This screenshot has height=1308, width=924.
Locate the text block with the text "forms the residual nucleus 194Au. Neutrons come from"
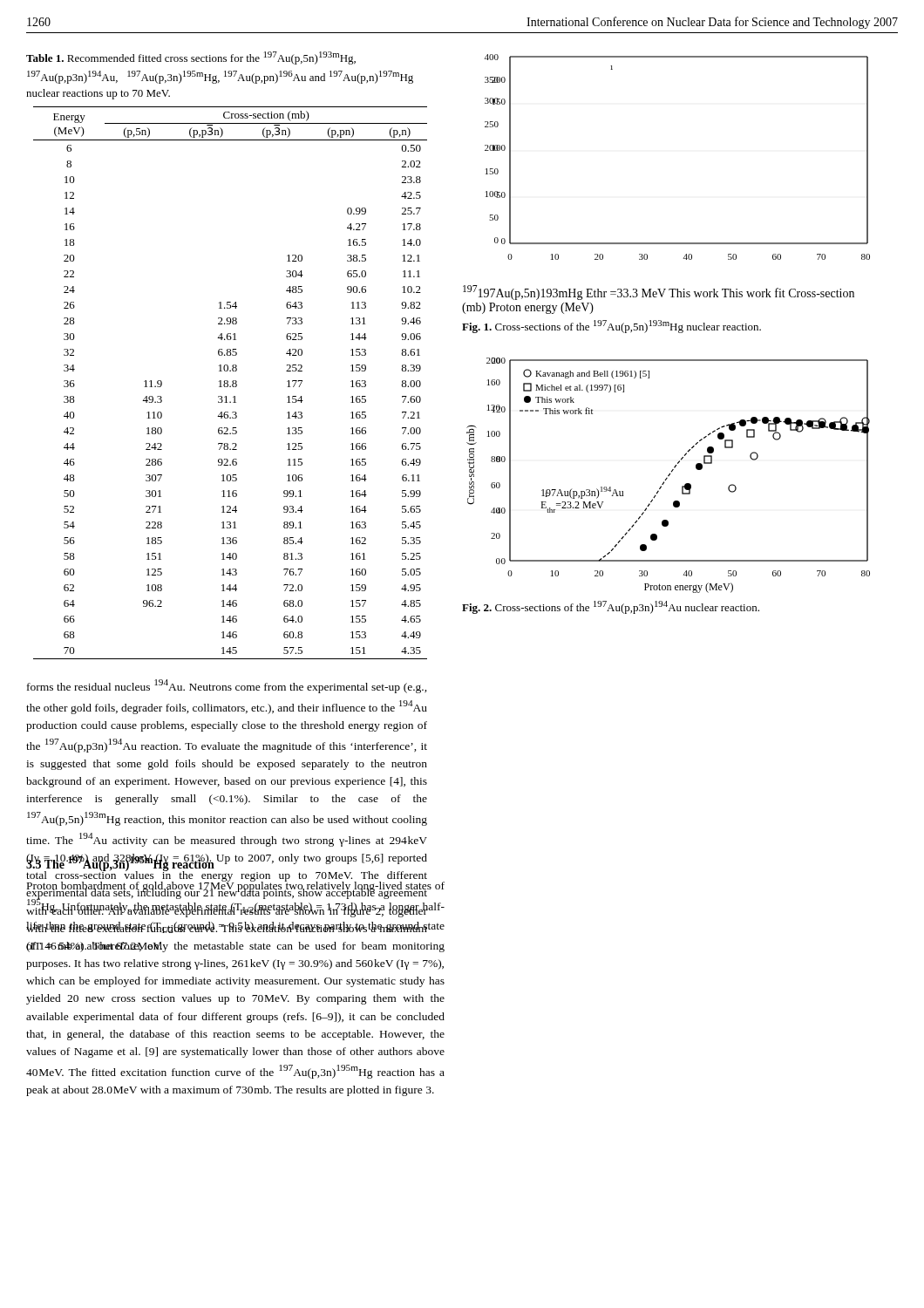click(x=227, y=815)
